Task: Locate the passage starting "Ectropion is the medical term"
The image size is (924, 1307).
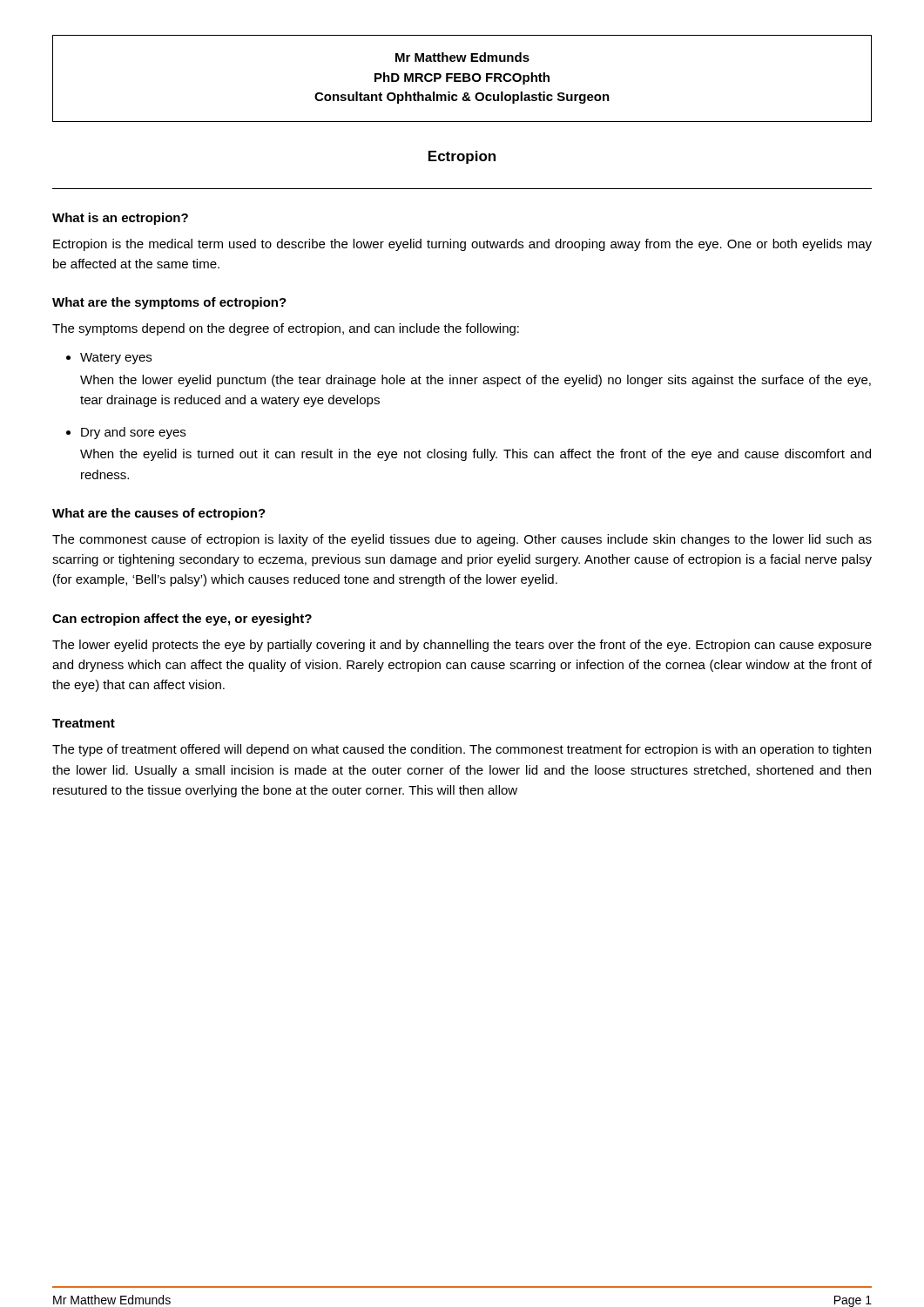Action: tap(462, 253)
